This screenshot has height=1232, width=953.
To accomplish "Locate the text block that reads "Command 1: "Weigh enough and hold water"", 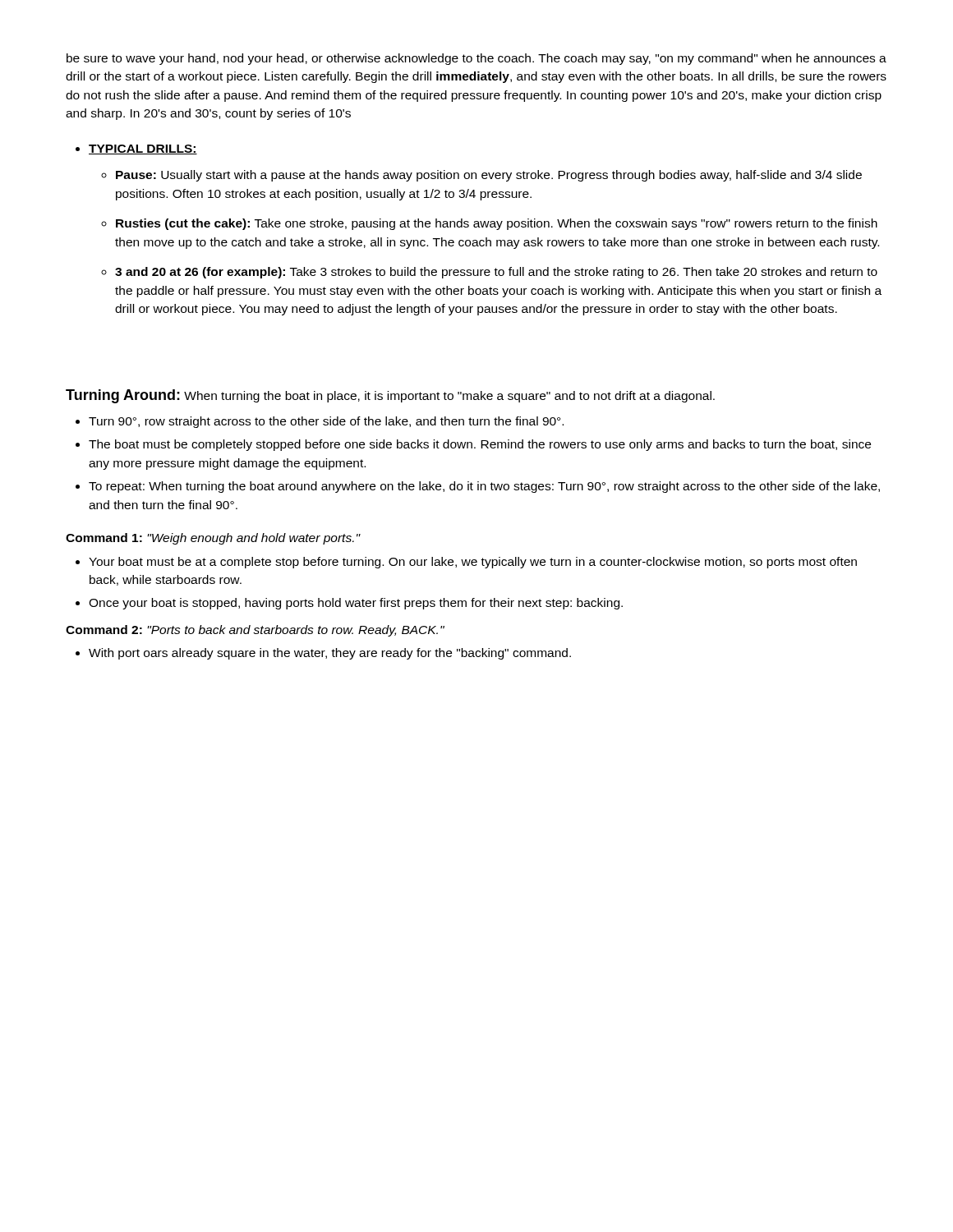I will click(x=213, y=538).
